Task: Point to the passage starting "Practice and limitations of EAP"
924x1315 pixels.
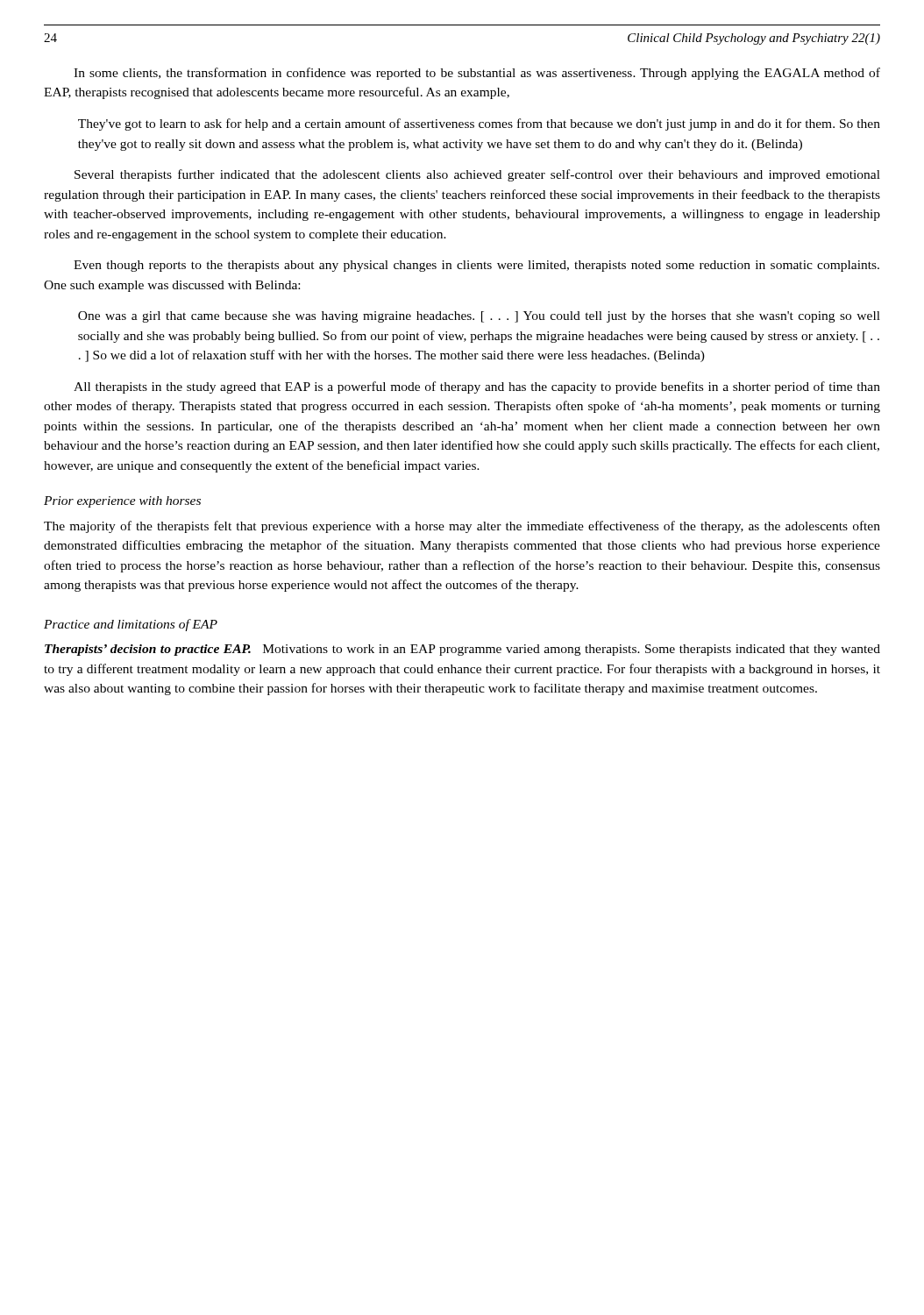Action: pos(131,623)
